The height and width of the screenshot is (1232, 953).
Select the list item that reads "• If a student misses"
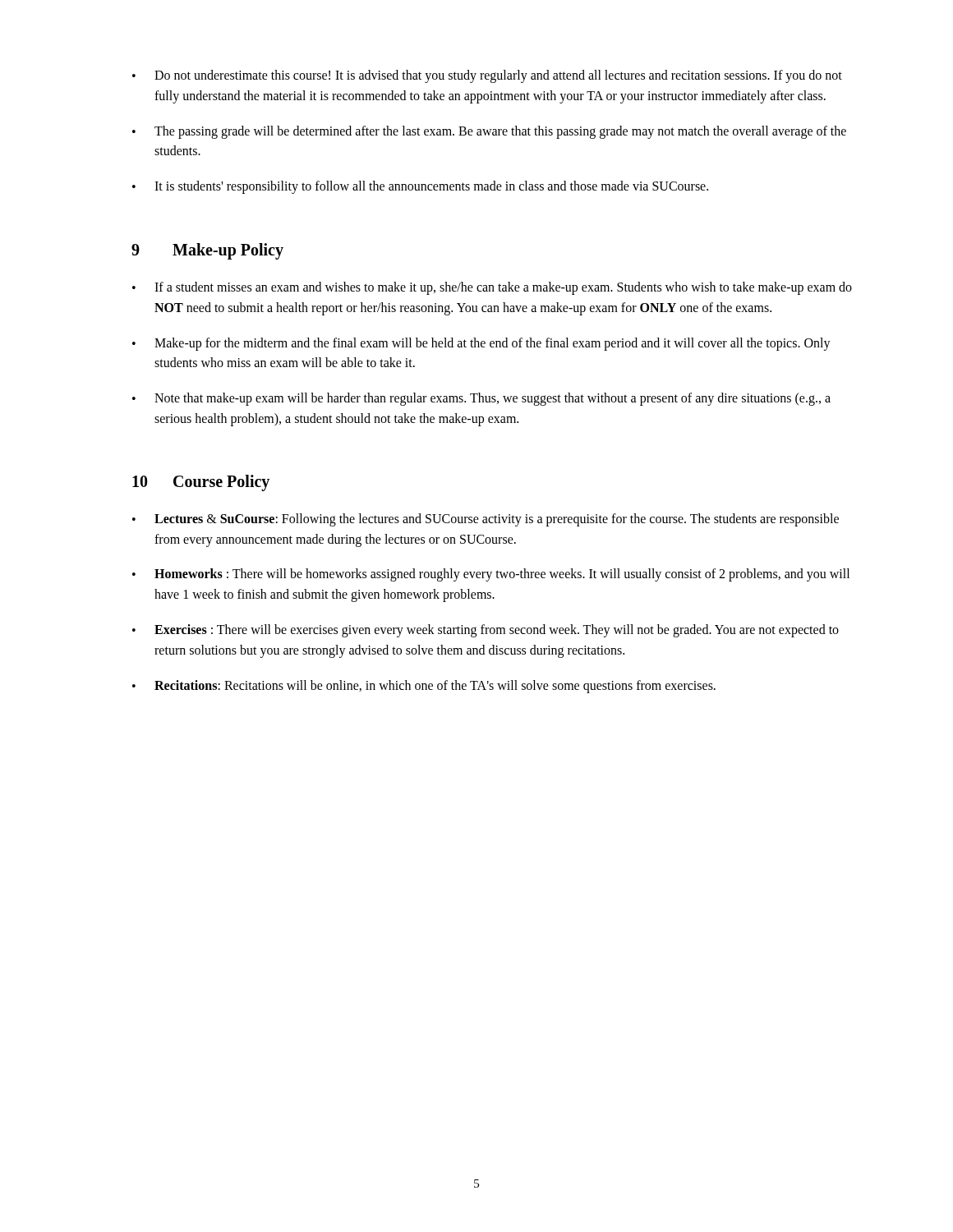click(x=493, y=298)
